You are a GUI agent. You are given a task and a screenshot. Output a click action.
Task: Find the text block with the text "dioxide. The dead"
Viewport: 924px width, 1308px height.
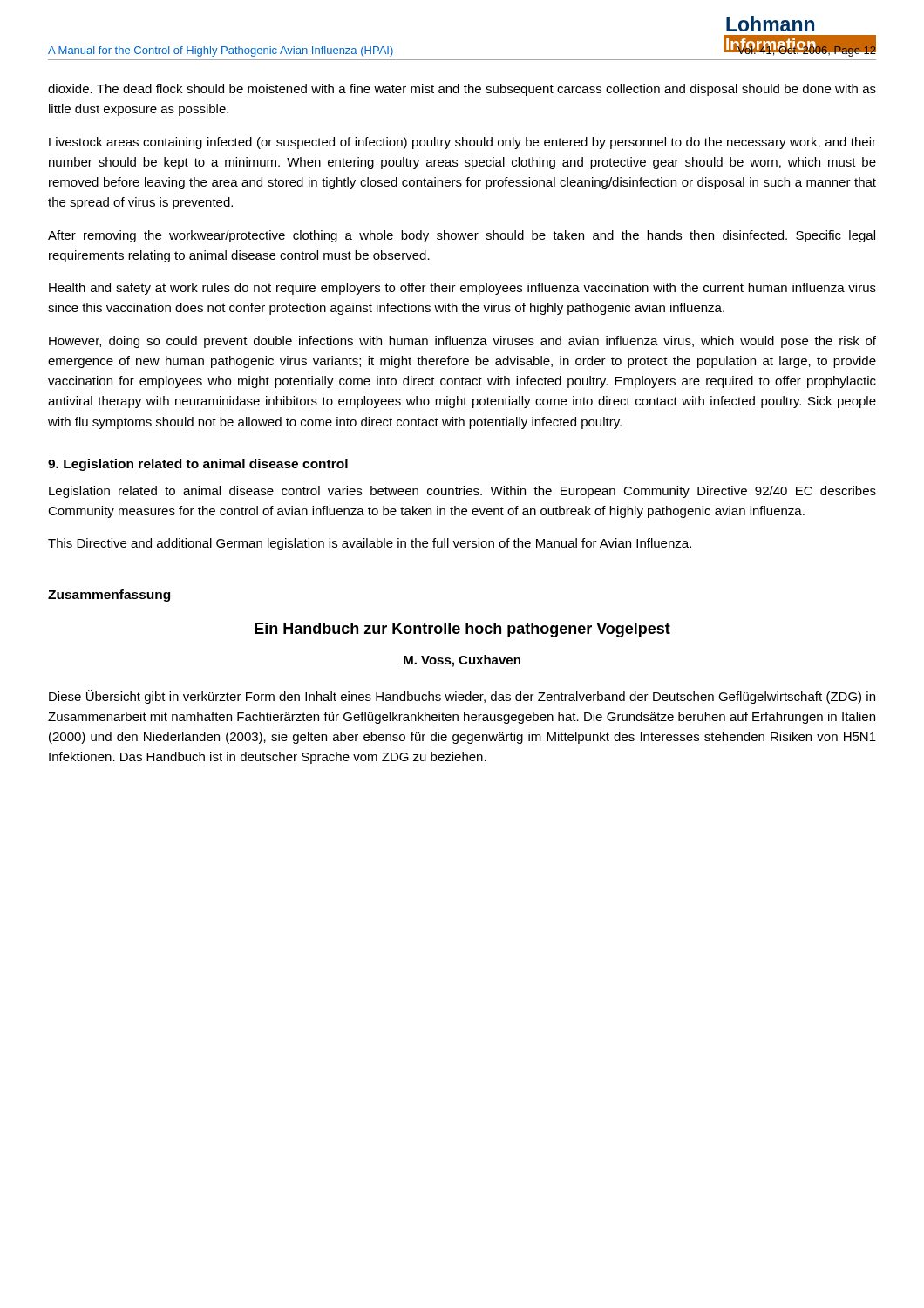(462, 99)
